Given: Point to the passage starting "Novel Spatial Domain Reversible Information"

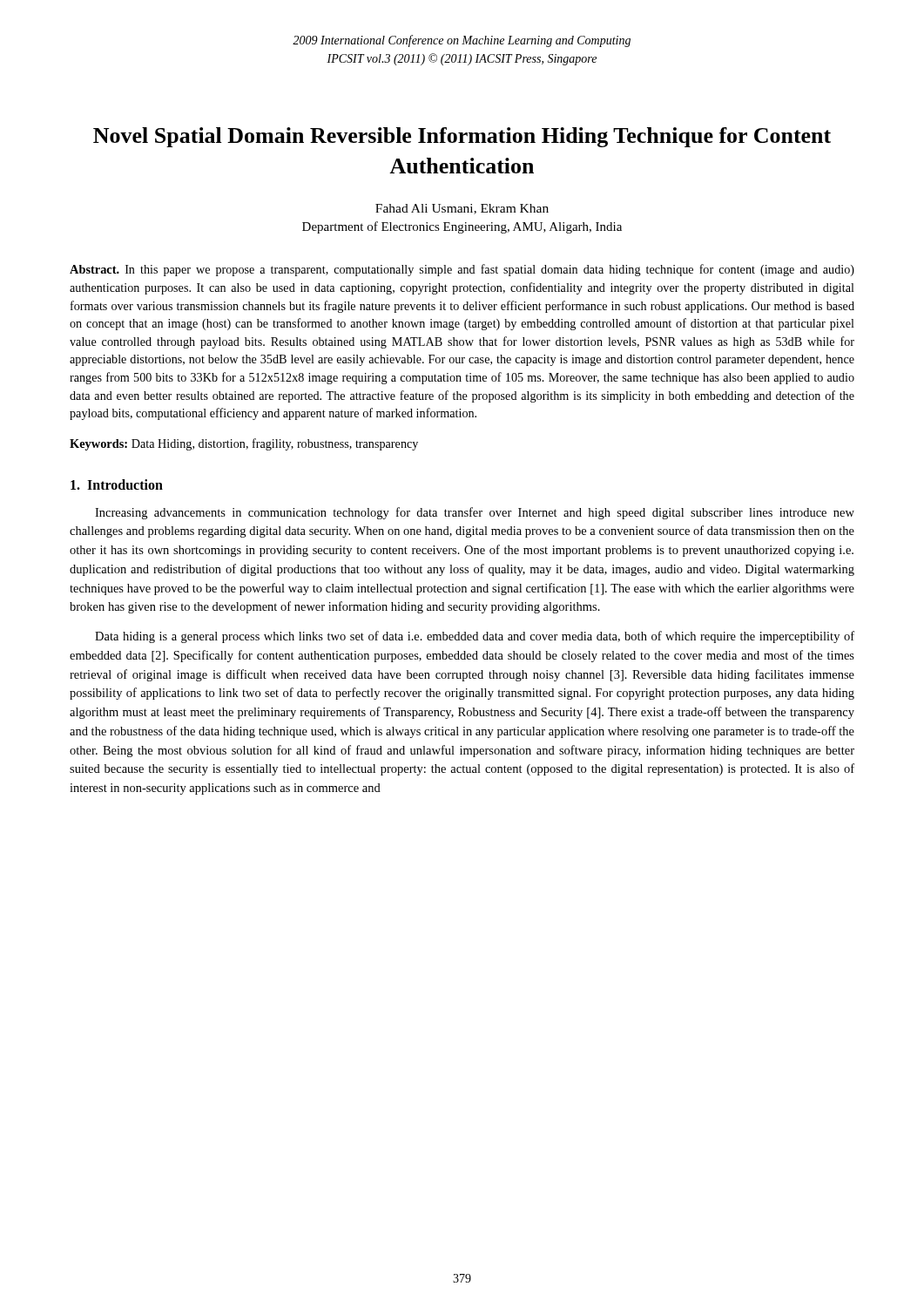Looking at the screenshot, I should (462, 151).
